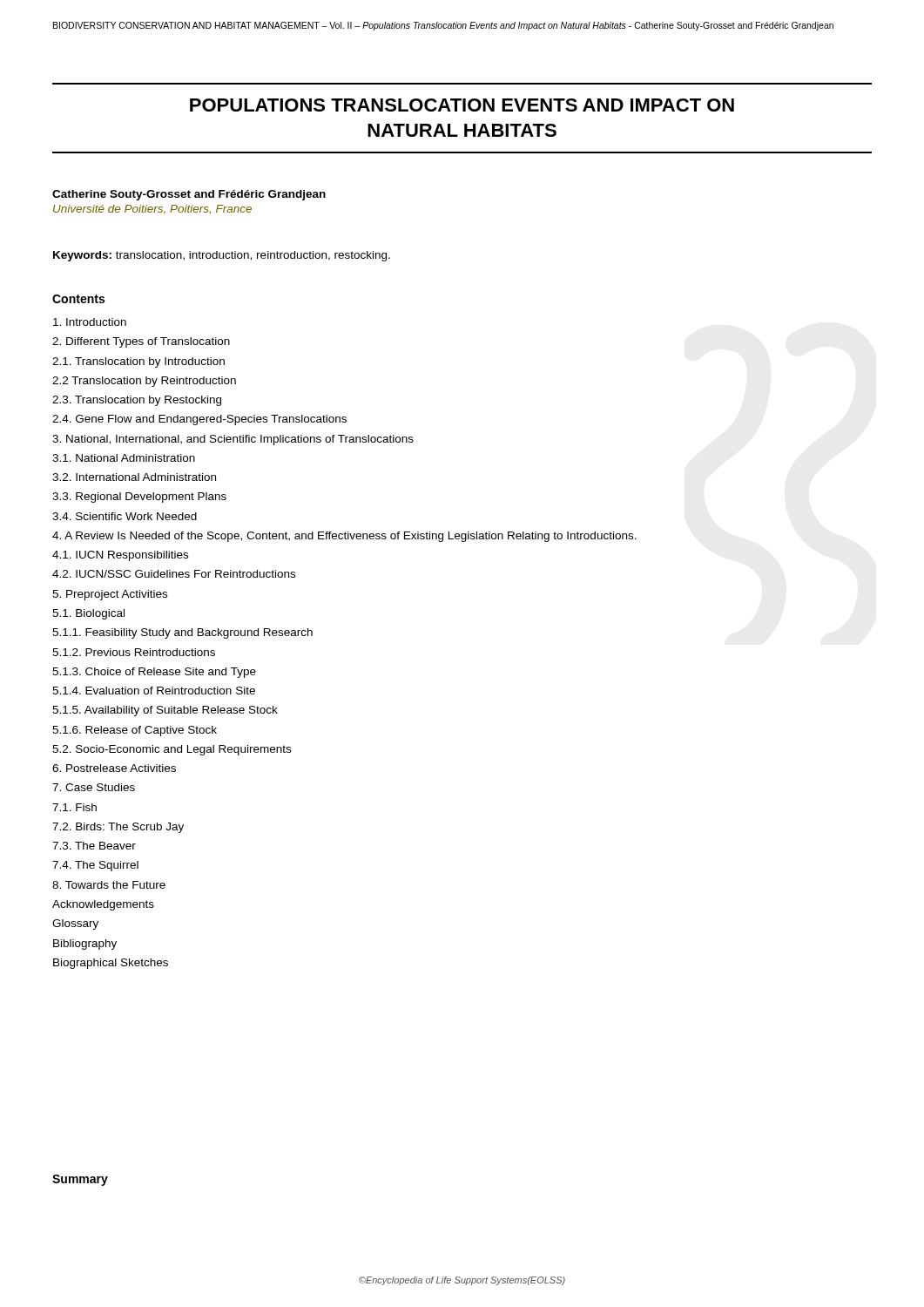Locate the text "5.1. Biological"

pyautogui.click(x=89, y=613)
